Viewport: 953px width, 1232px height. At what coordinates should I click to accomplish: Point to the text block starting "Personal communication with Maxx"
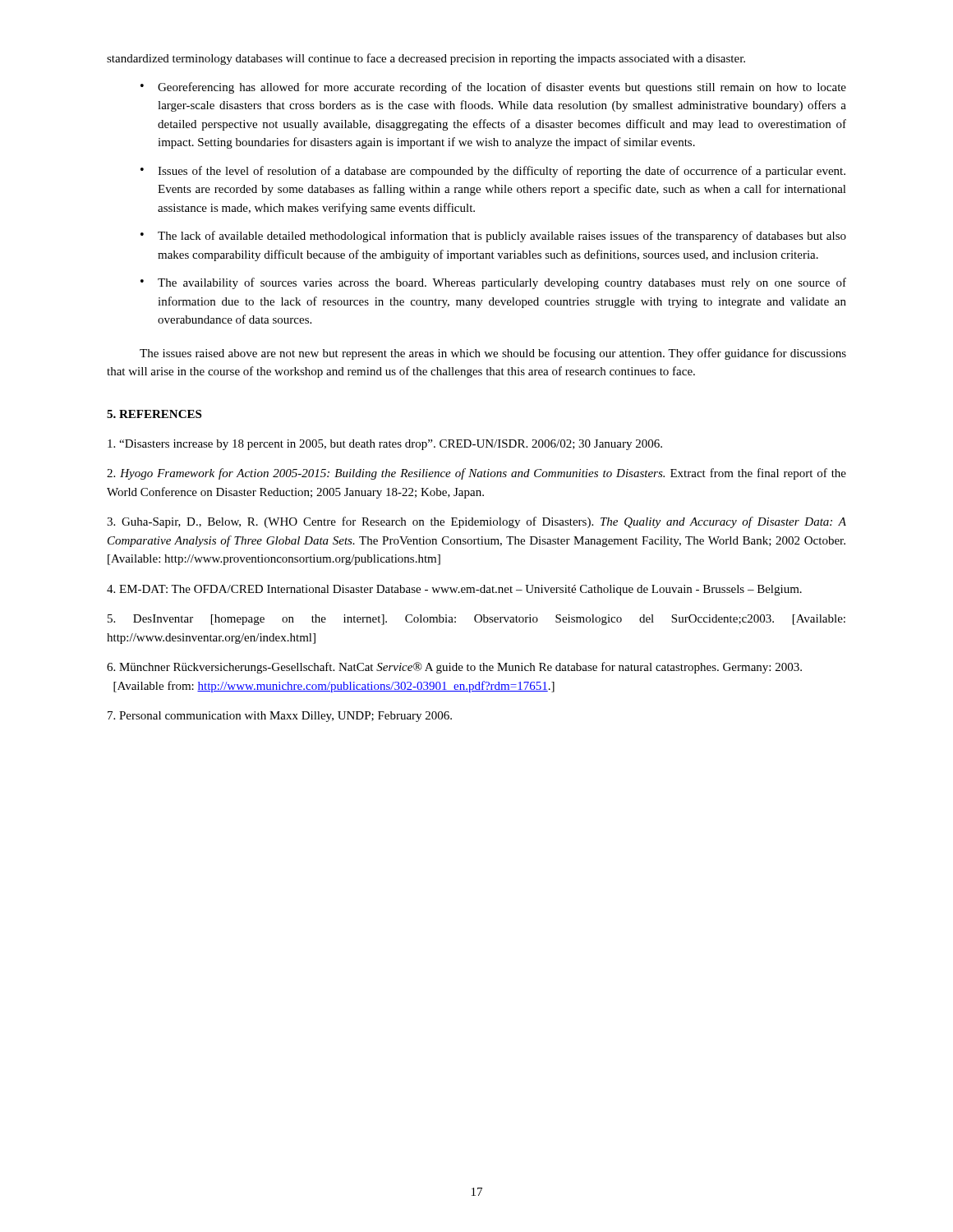click(280, 715)
